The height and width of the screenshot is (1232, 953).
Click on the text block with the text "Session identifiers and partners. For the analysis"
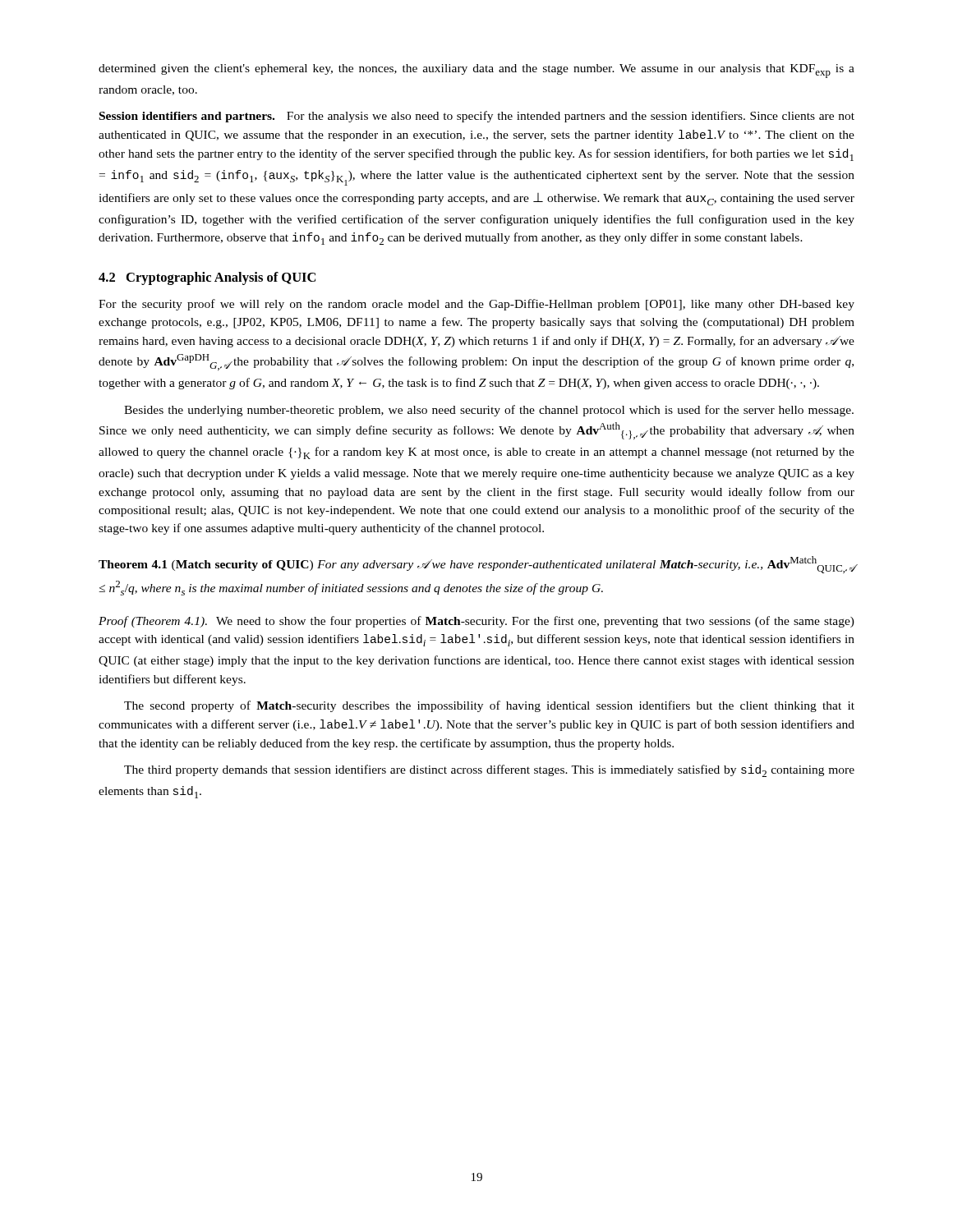(x=476, y=178)
